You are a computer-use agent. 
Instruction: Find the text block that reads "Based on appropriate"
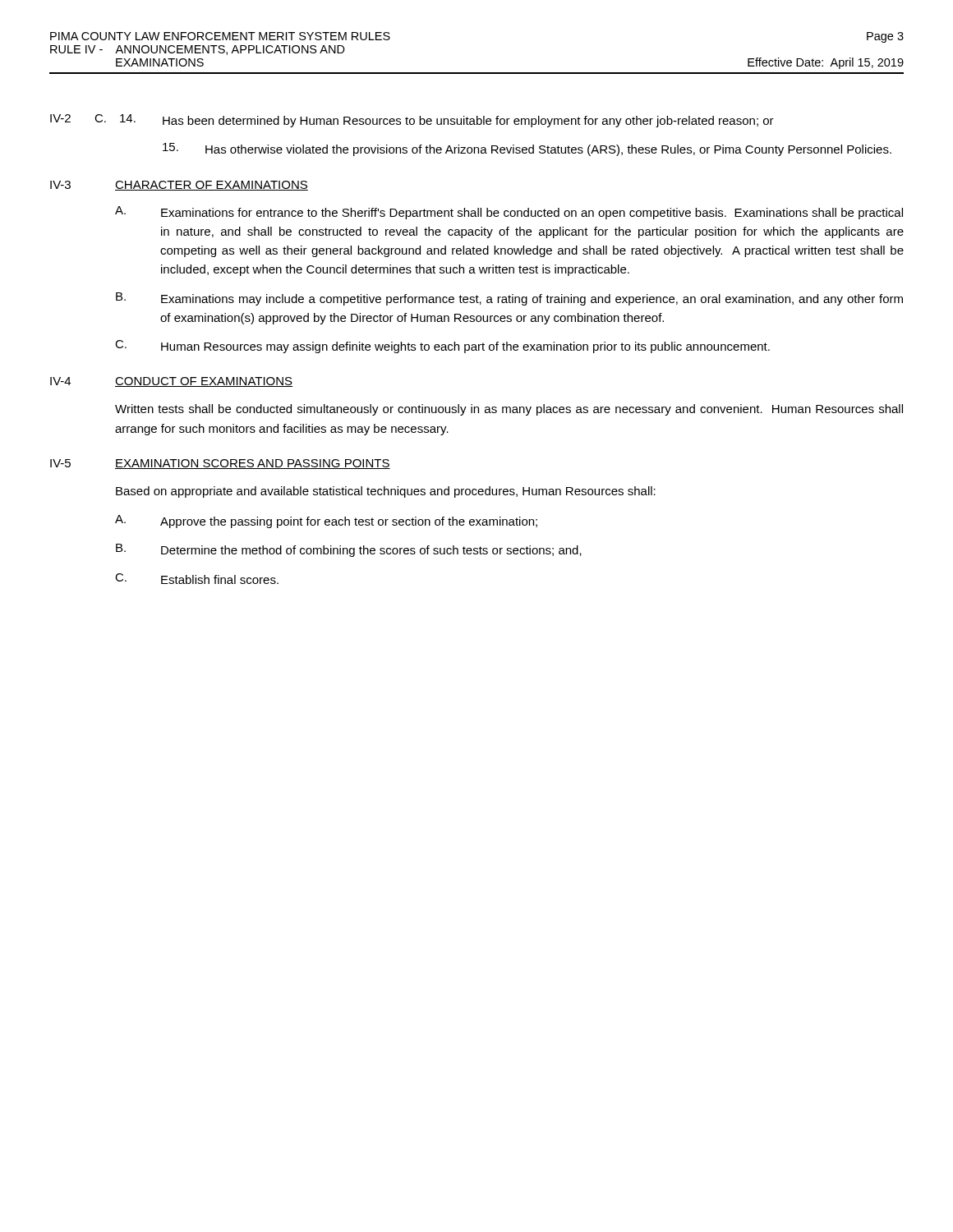click(x=386, y=491)
